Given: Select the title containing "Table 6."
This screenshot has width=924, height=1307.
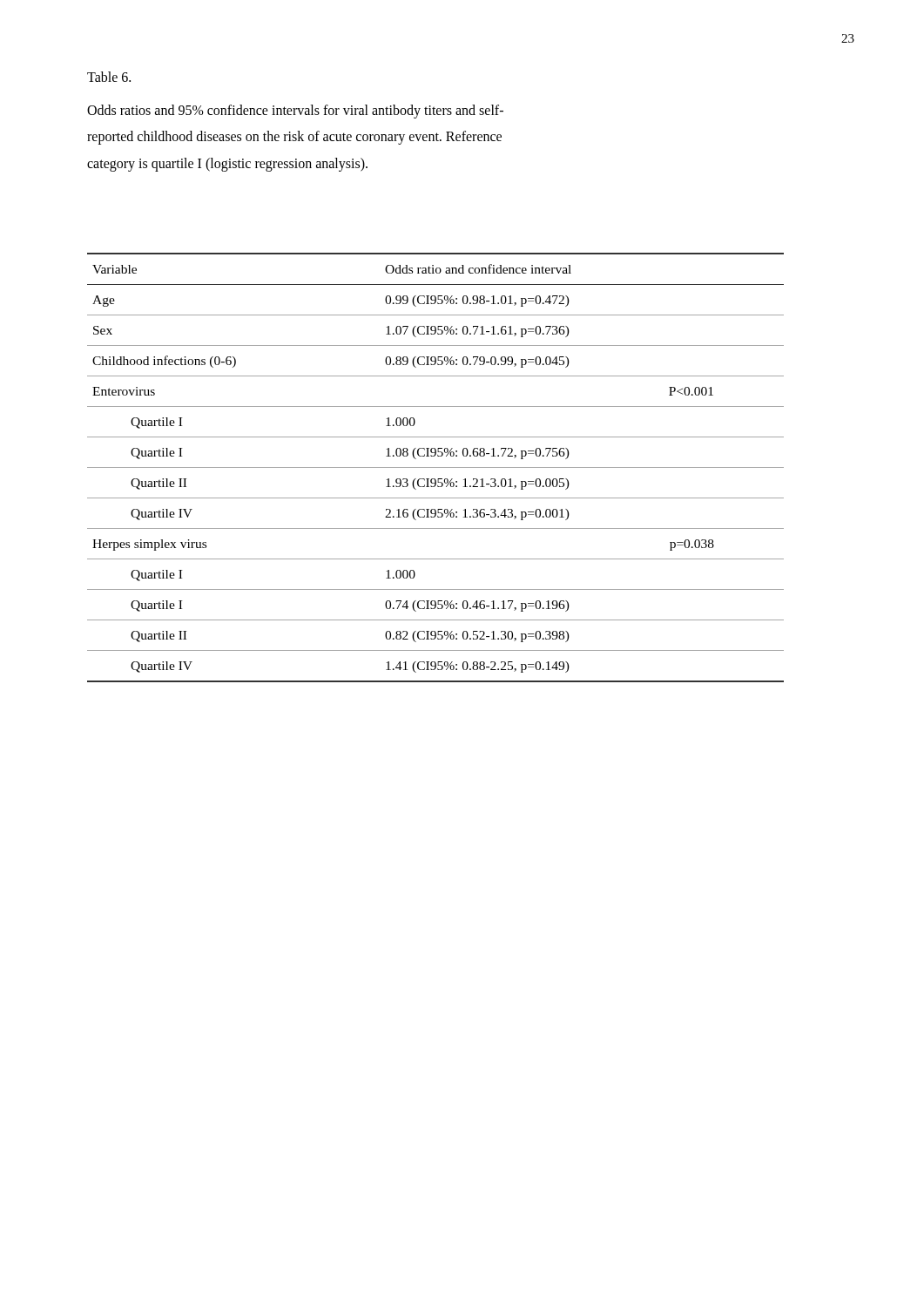Looking at the screenshot, I should (109, 77).
